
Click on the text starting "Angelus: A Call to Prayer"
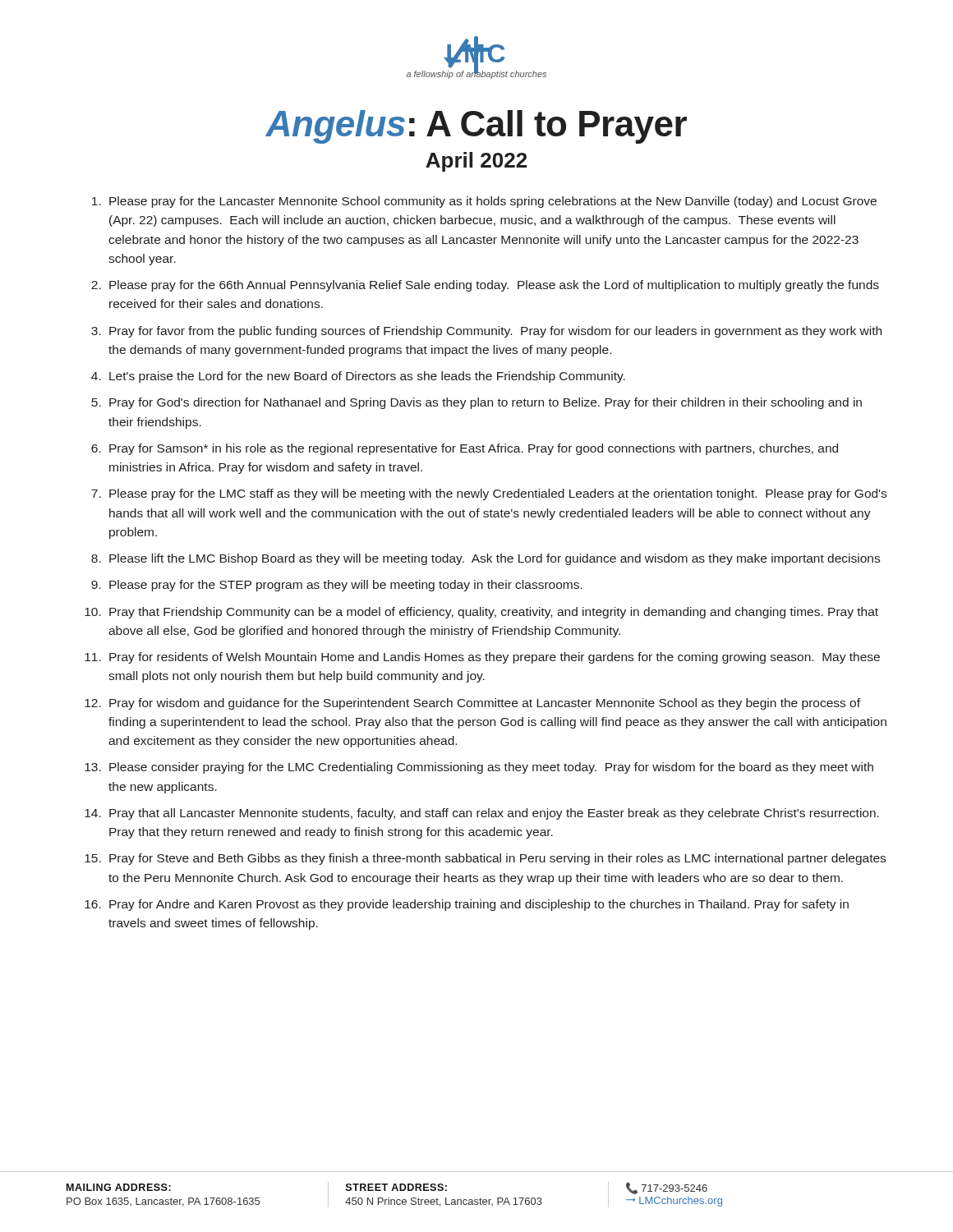click(476, 124)
